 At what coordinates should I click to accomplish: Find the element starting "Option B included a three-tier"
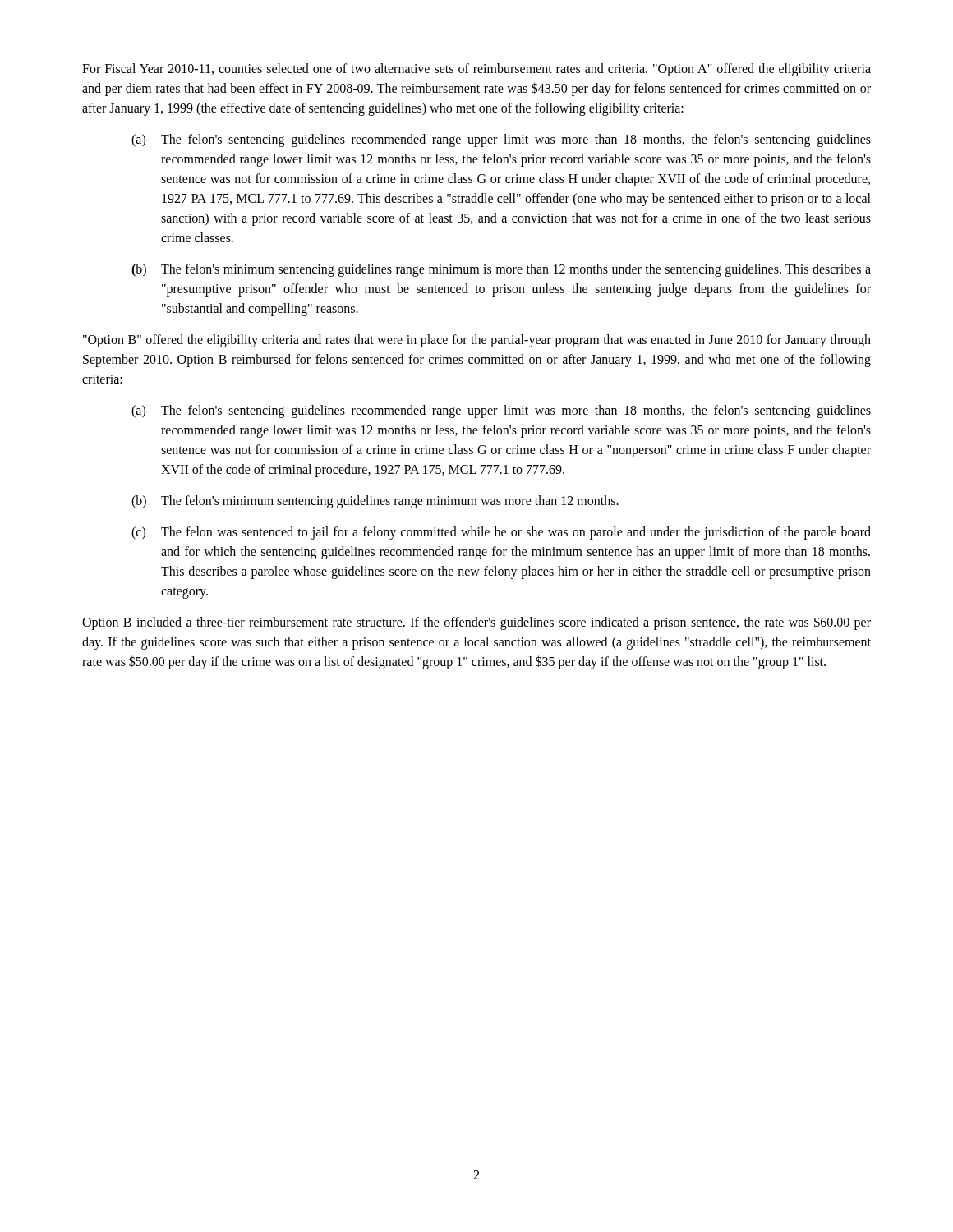(x=476, y=642)
